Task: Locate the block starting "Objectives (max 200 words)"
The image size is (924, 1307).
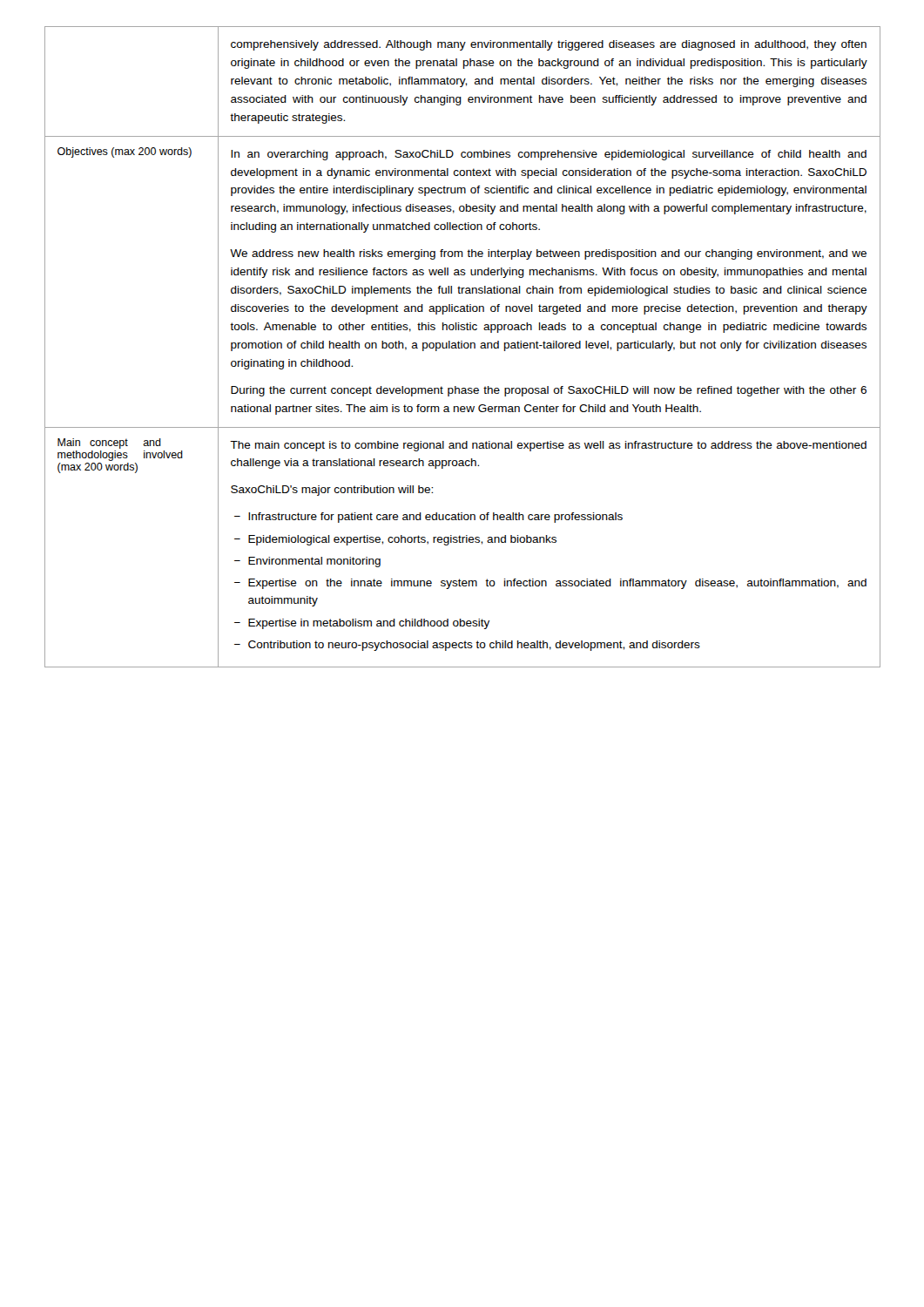Action: (x=124, y=151)
